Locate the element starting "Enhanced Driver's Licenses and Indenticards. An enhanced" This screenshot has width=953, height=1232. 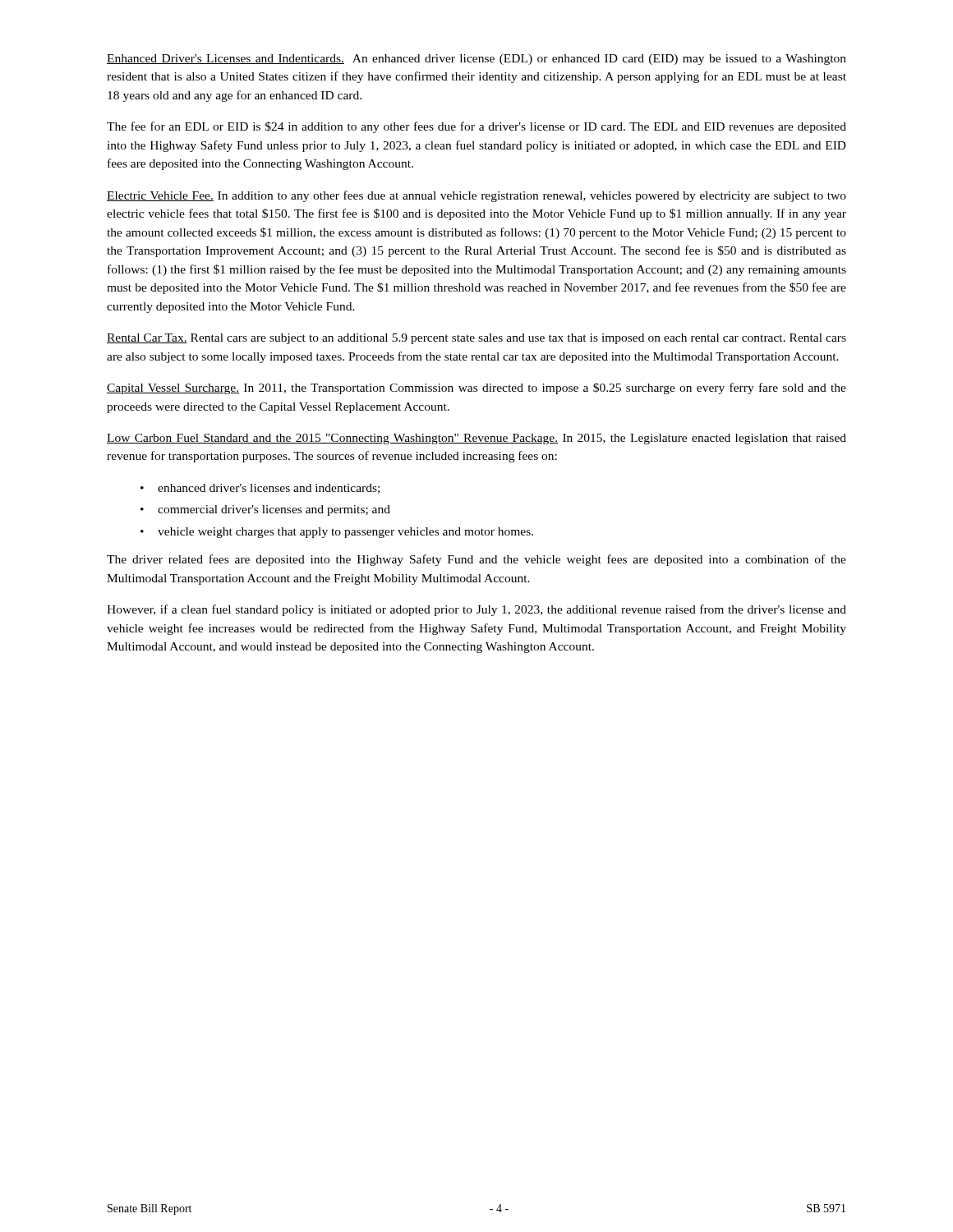tap(476, 76)
